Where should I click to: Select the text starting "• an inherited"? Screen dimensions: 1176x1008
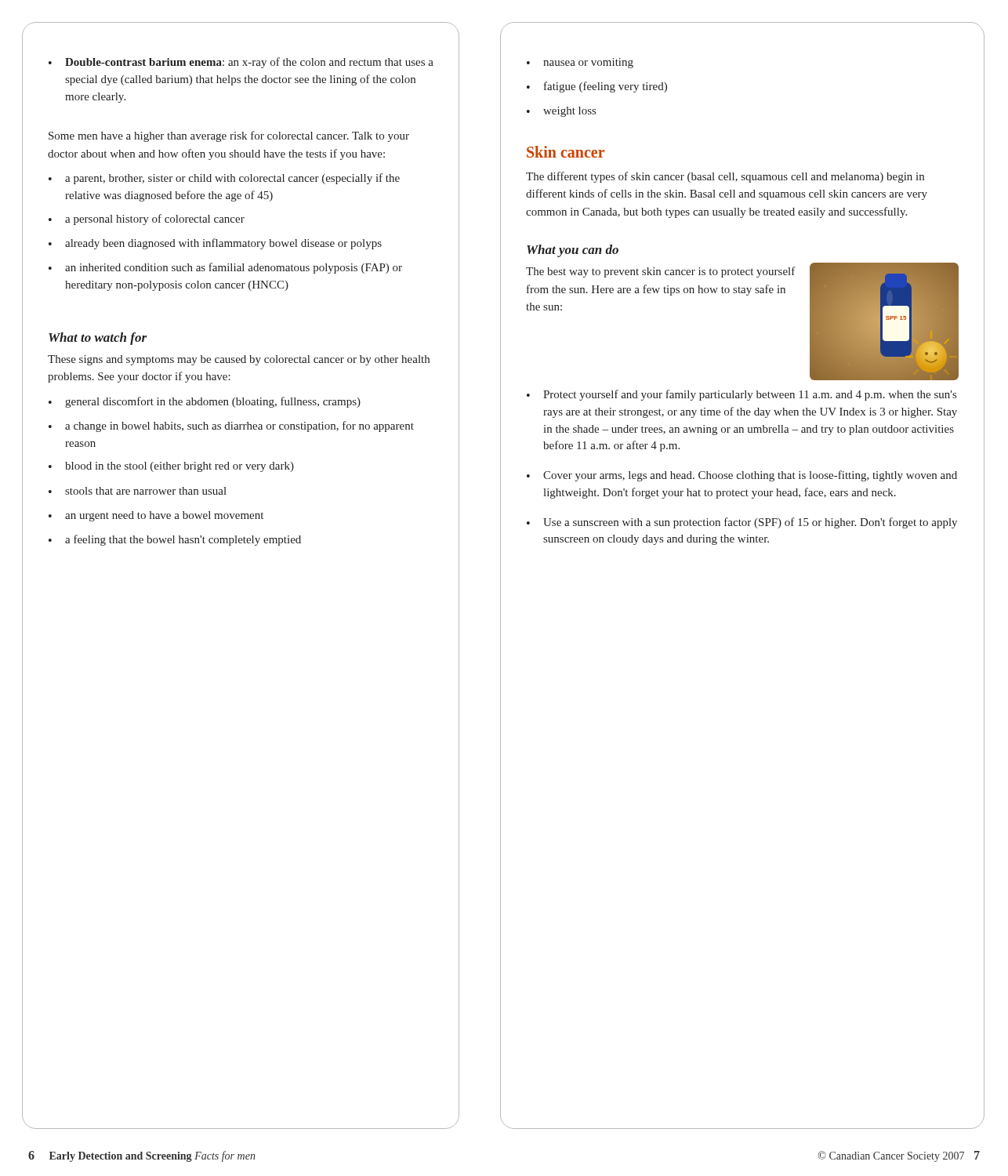pyautogui.click(x=241, y=277)
